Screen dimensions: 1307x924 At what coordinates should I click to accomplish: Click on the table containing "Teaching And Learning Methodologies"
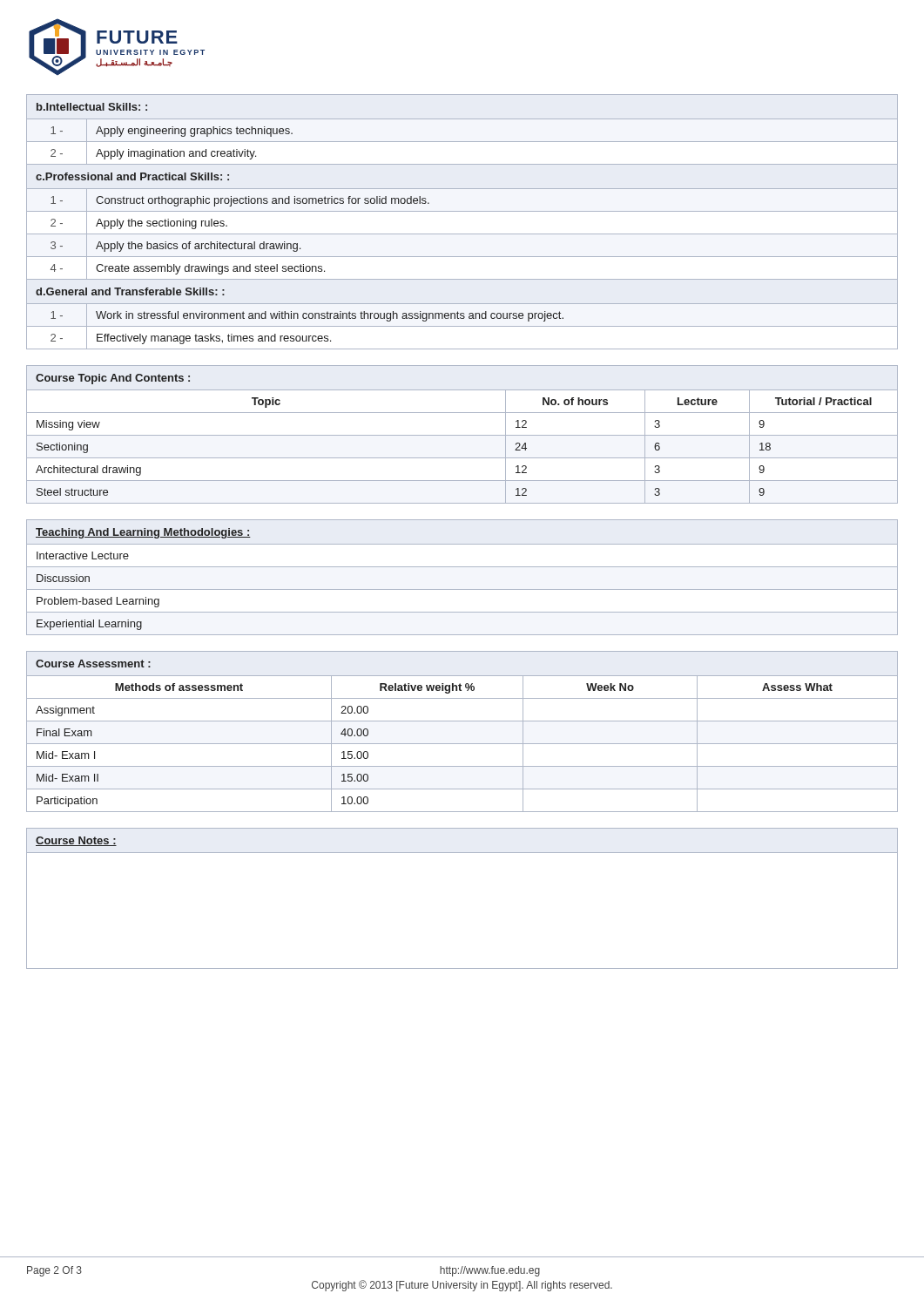pos(462,577)
